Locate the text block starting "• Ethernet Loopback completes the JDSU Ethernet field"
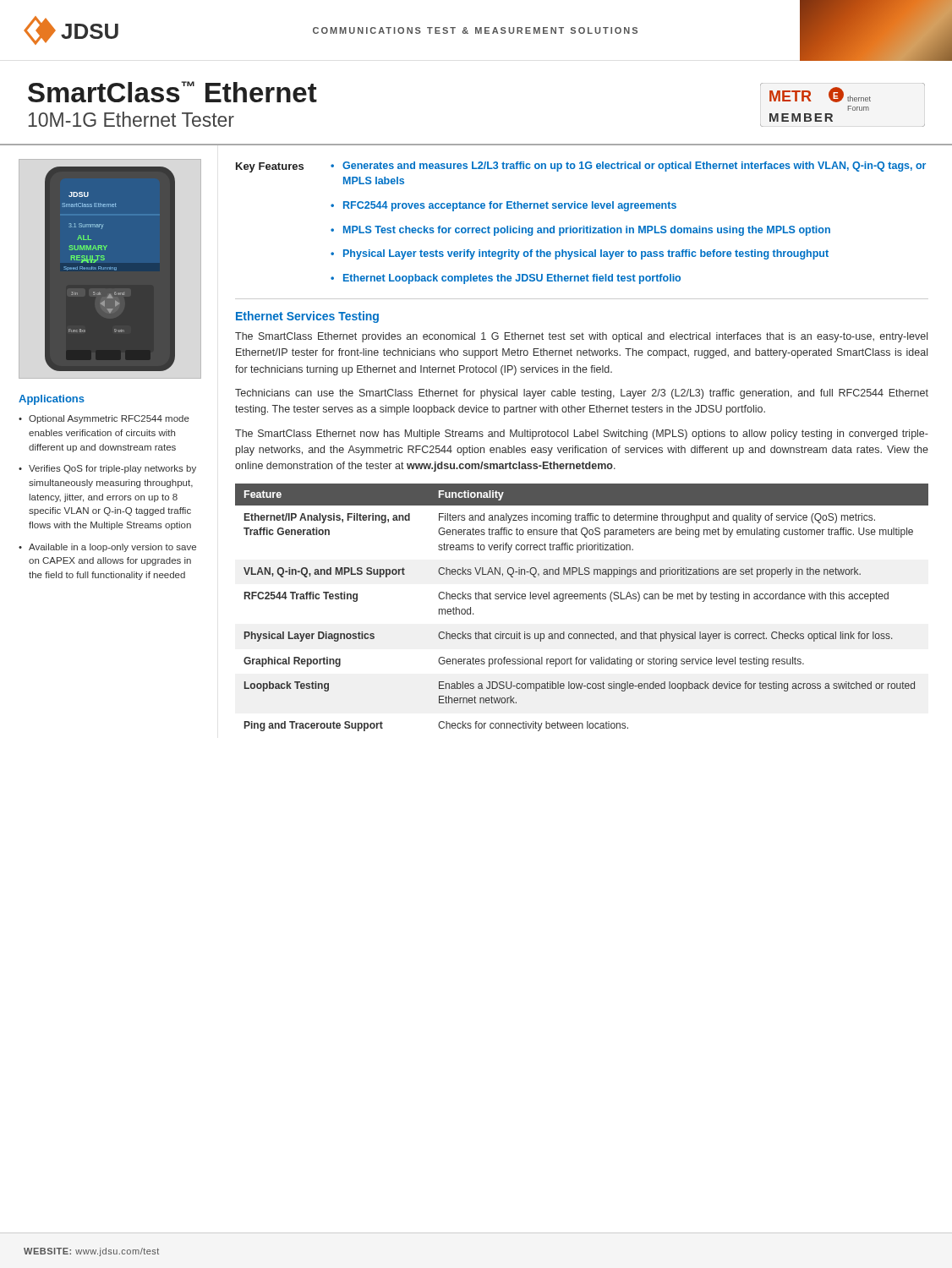 (x=506, y=279)
